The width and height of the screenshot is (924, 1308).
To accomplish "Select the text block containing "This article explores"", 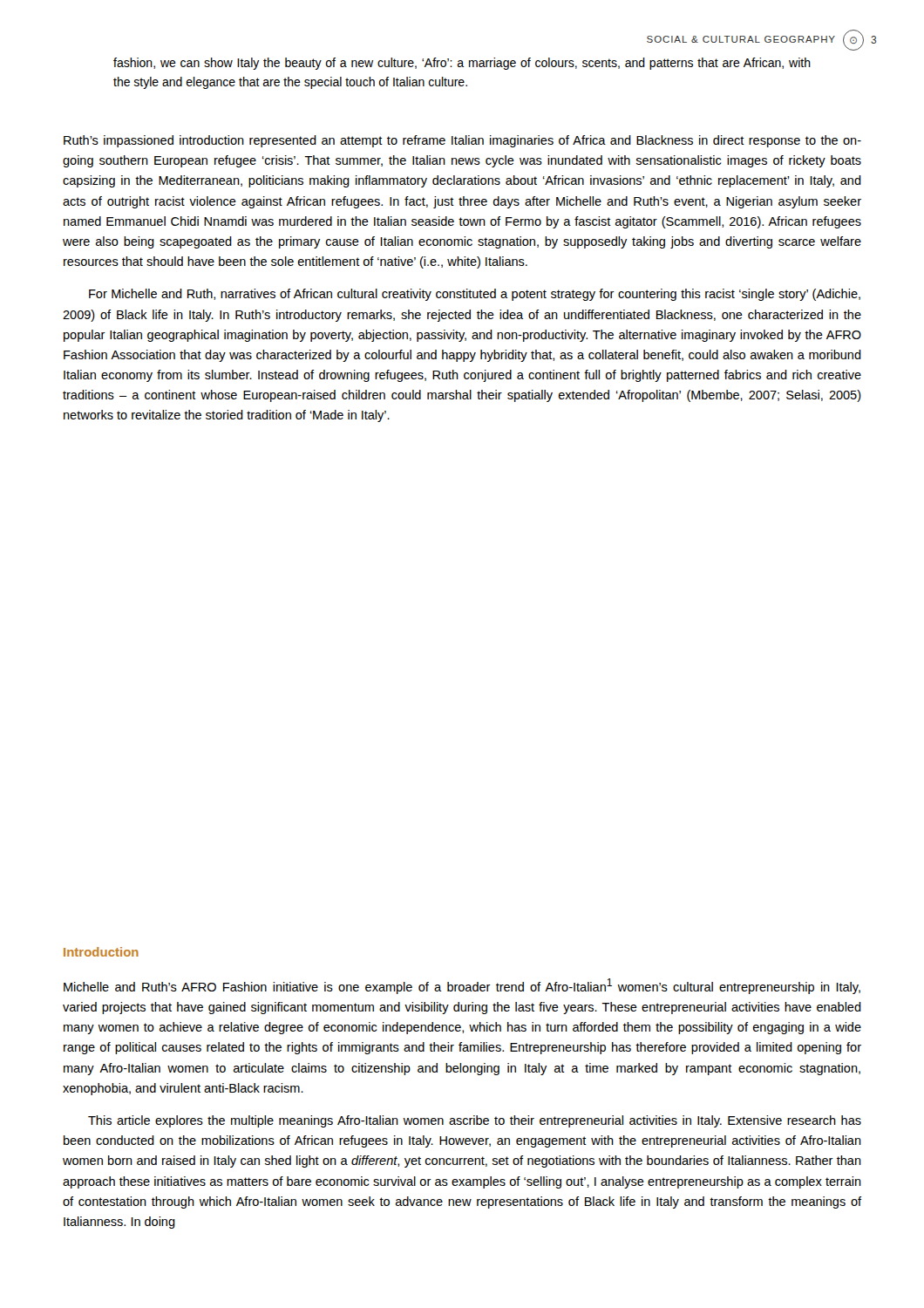I will [462, 1171].
